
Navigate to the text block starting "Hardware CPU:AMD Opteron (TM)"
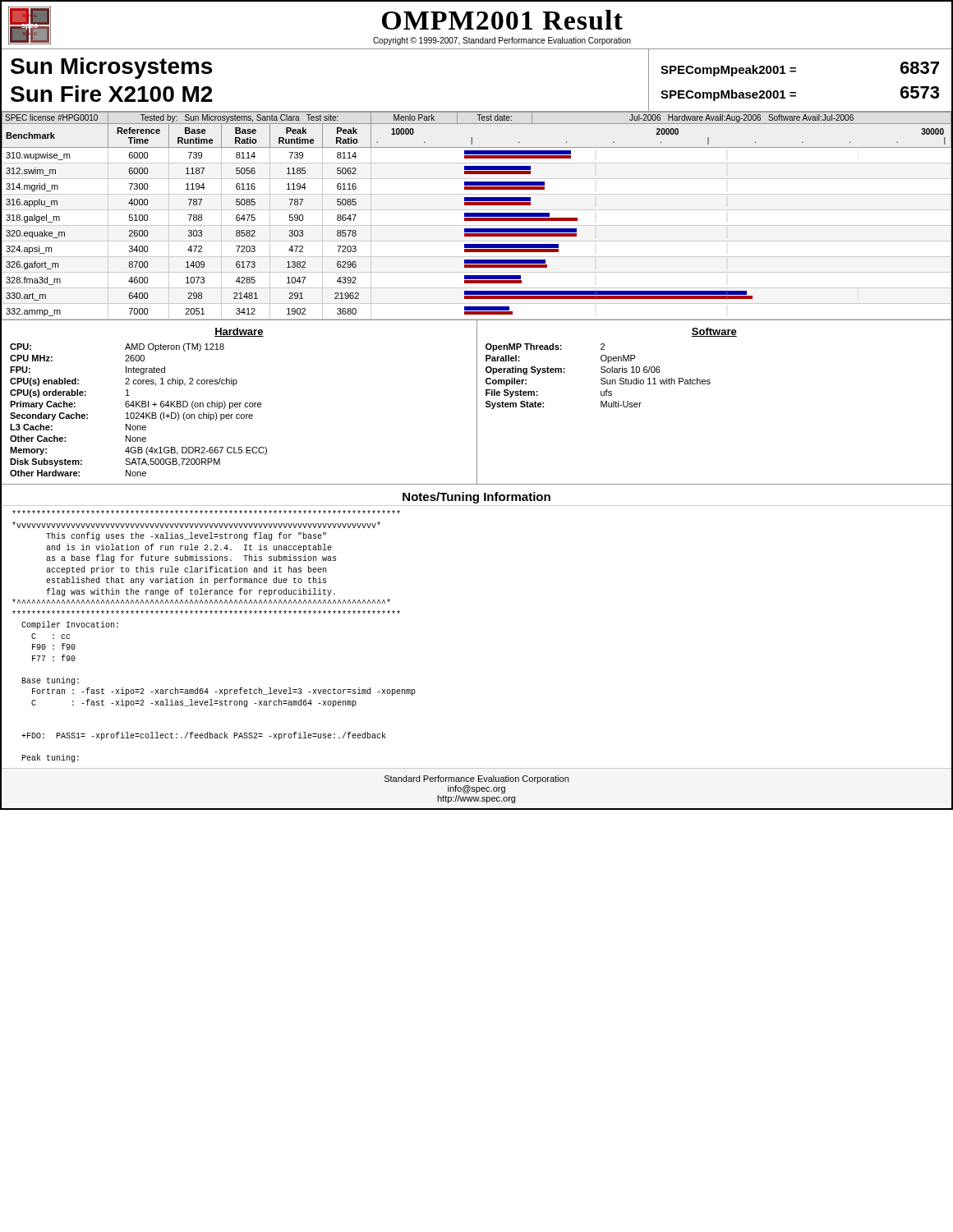coord(239,402)
